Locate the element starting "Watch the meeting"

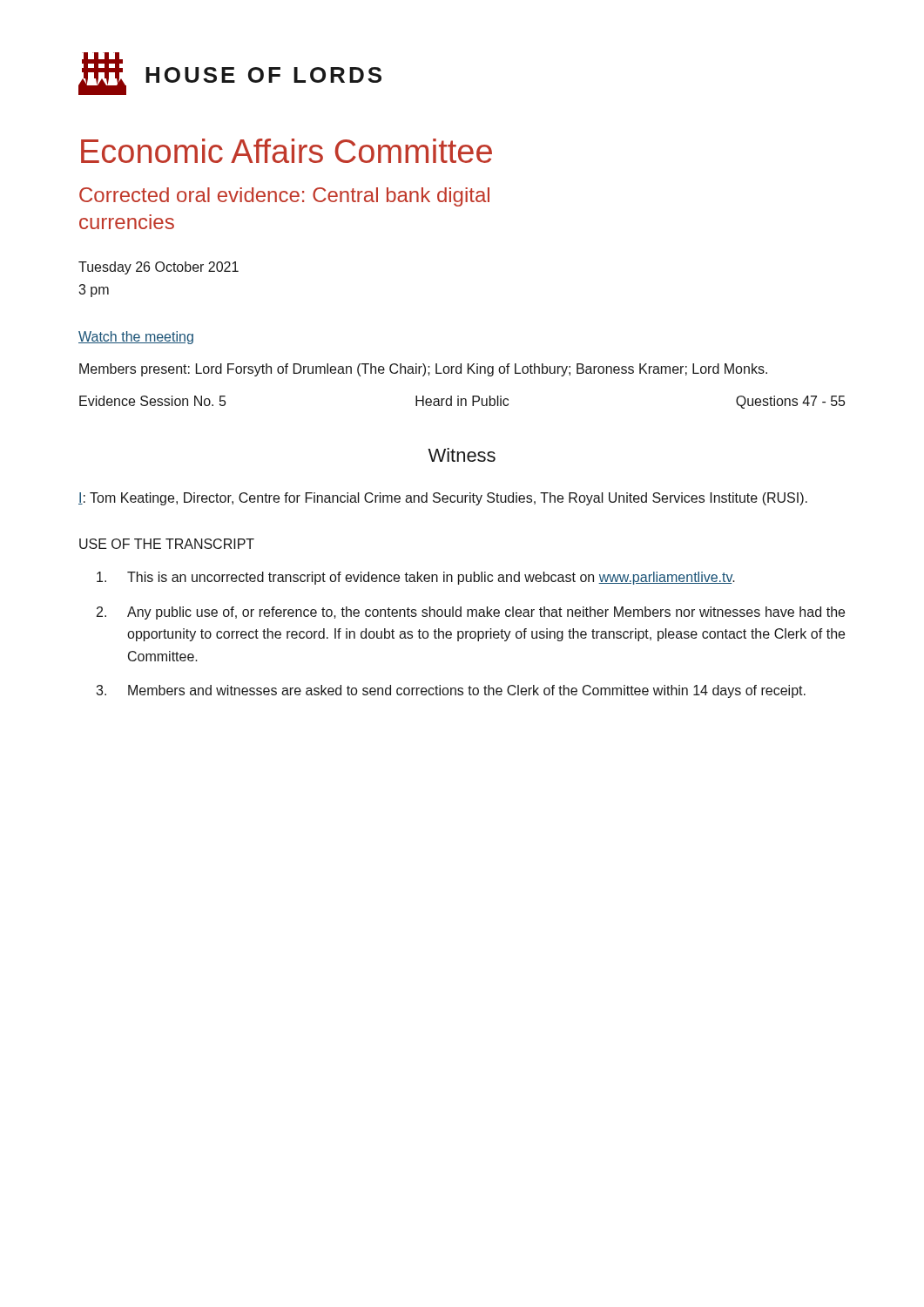(x=136, y=338)
